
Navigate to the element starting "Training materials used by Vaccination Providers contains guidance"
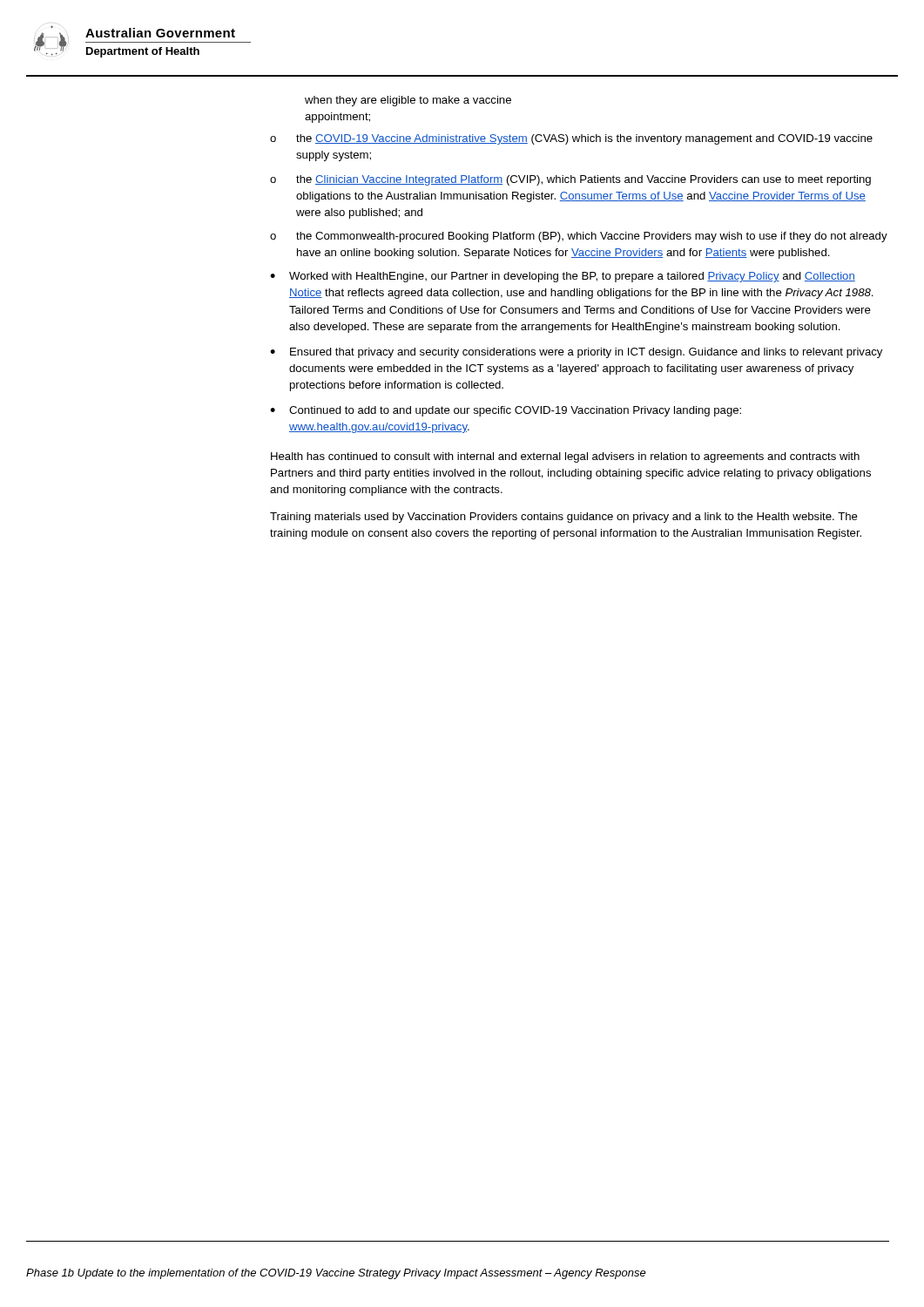coord(566,525)
